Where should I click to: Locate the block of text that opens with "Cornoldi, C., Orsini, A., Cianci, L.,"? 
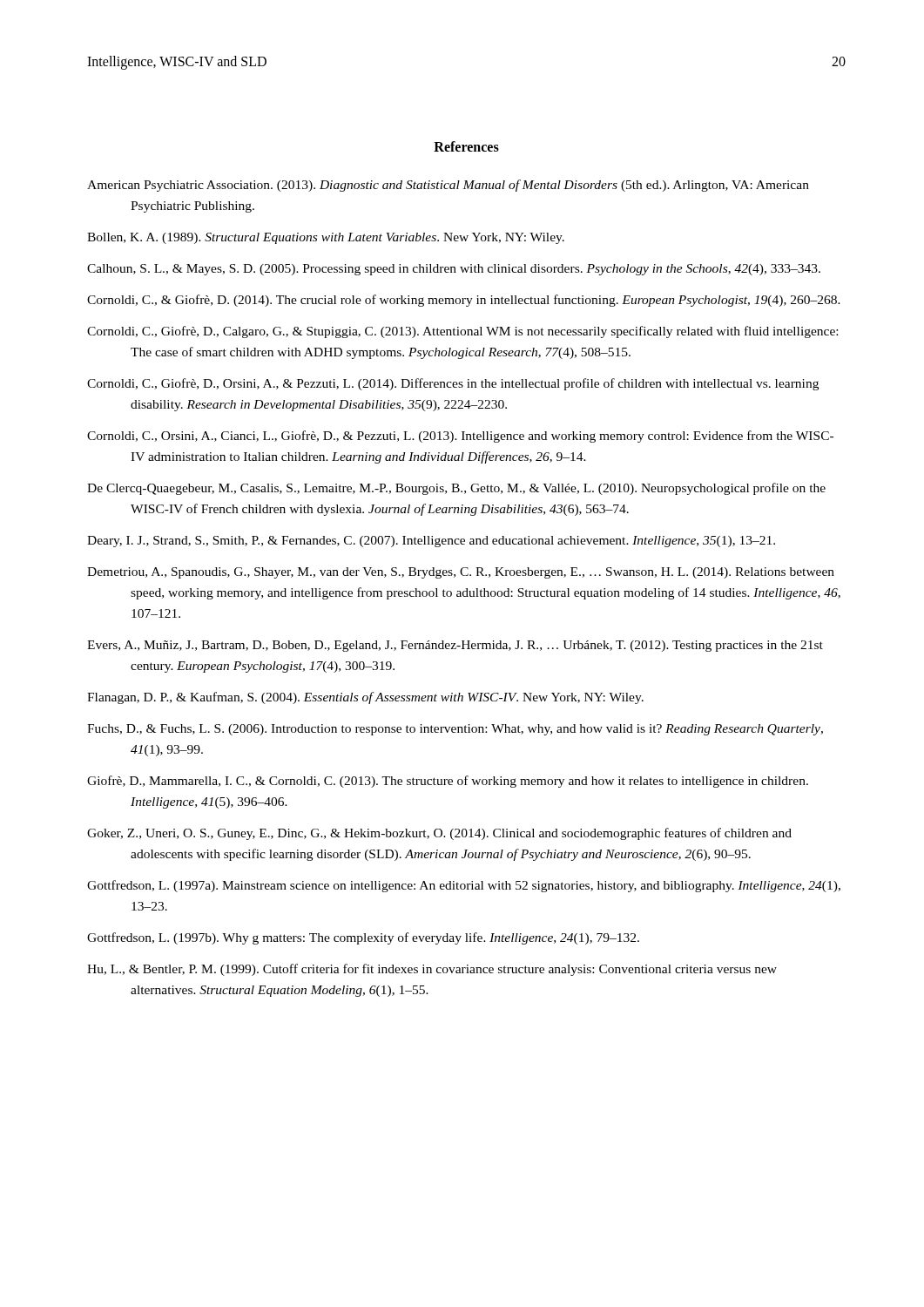461,446
